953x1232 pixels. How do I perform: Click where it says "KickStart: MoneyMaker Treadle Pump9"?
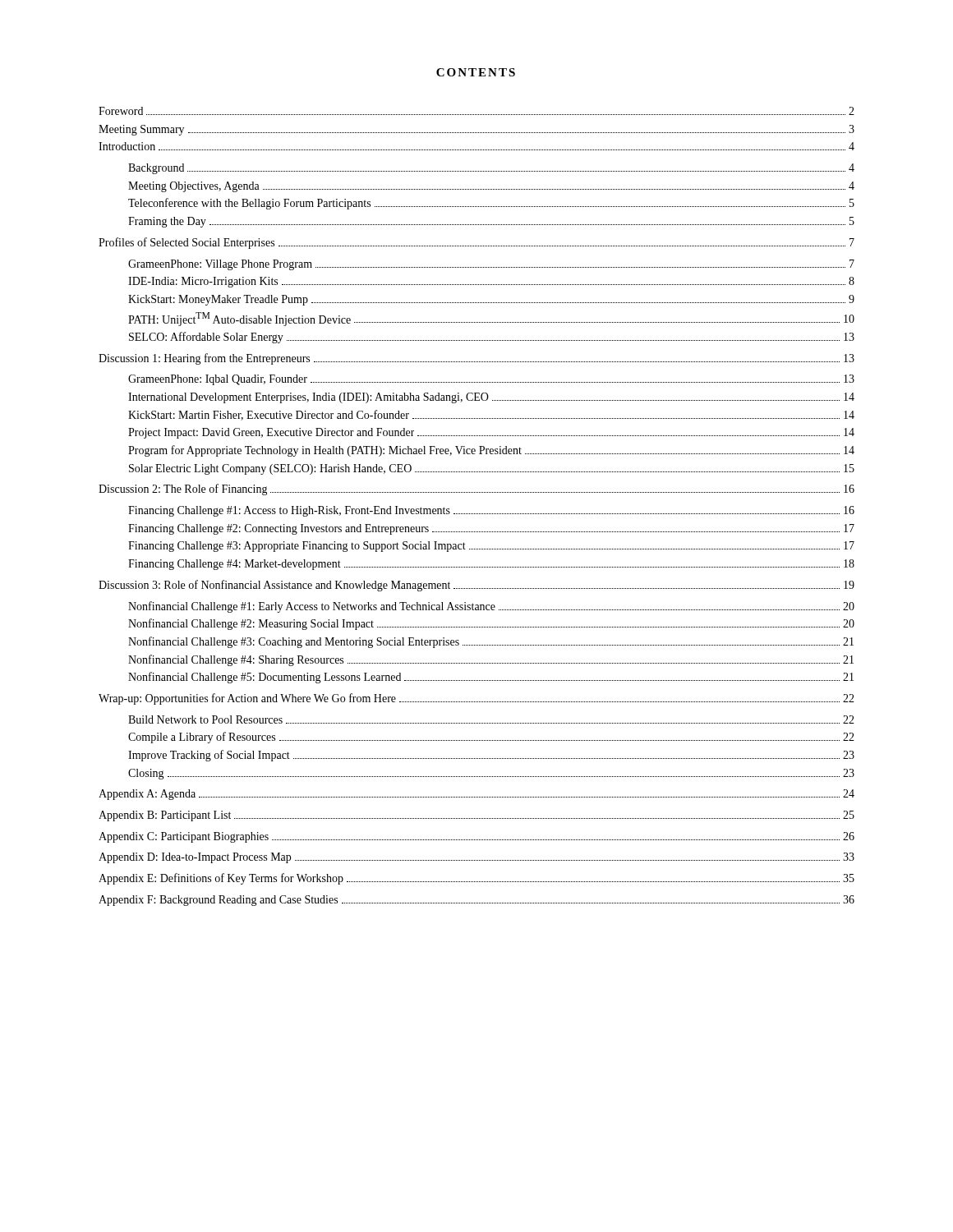tap(491, 300)
